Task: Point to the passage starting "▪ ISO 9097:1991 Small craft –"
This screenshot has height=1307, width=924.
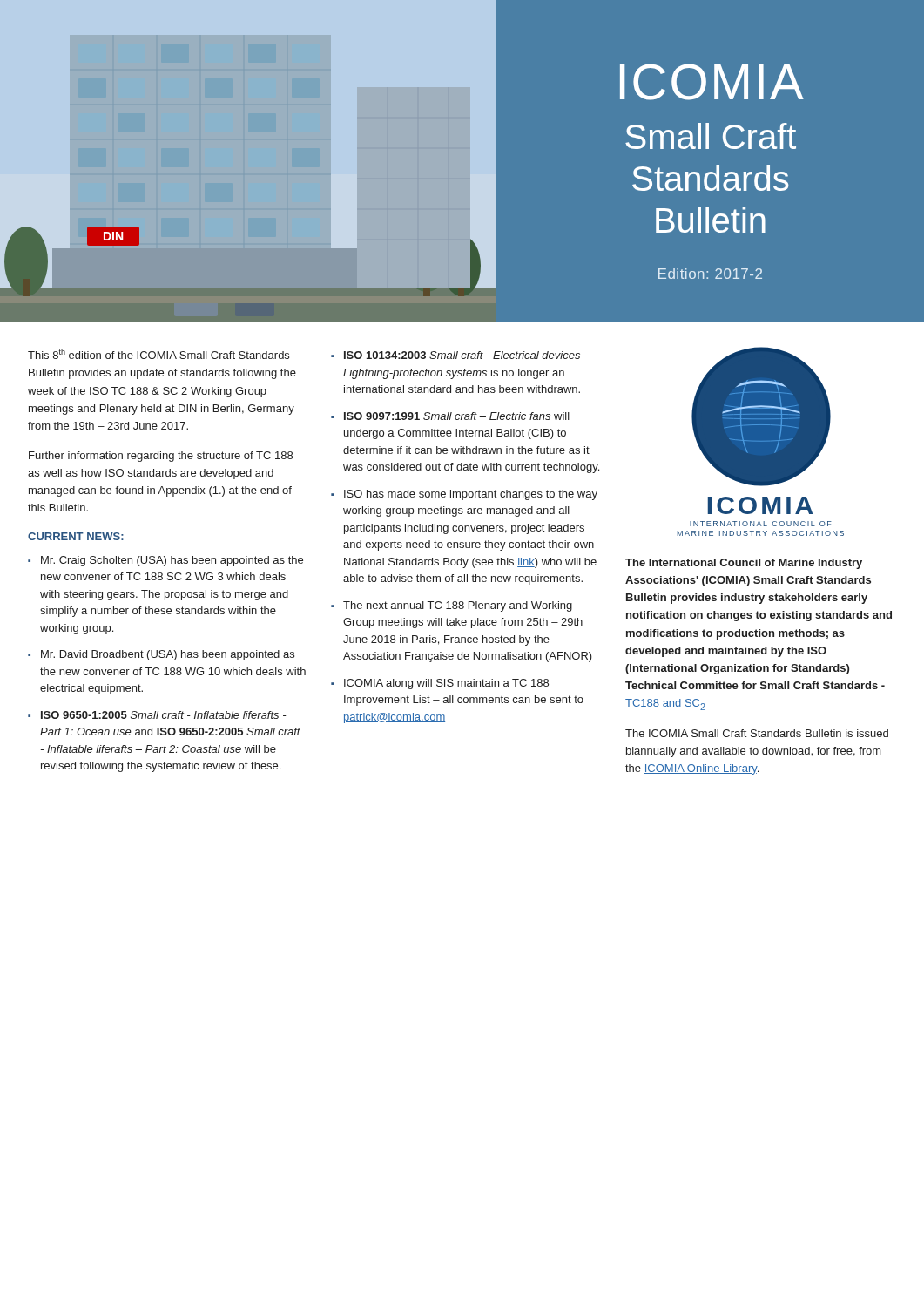Action: tap(466, 441)
